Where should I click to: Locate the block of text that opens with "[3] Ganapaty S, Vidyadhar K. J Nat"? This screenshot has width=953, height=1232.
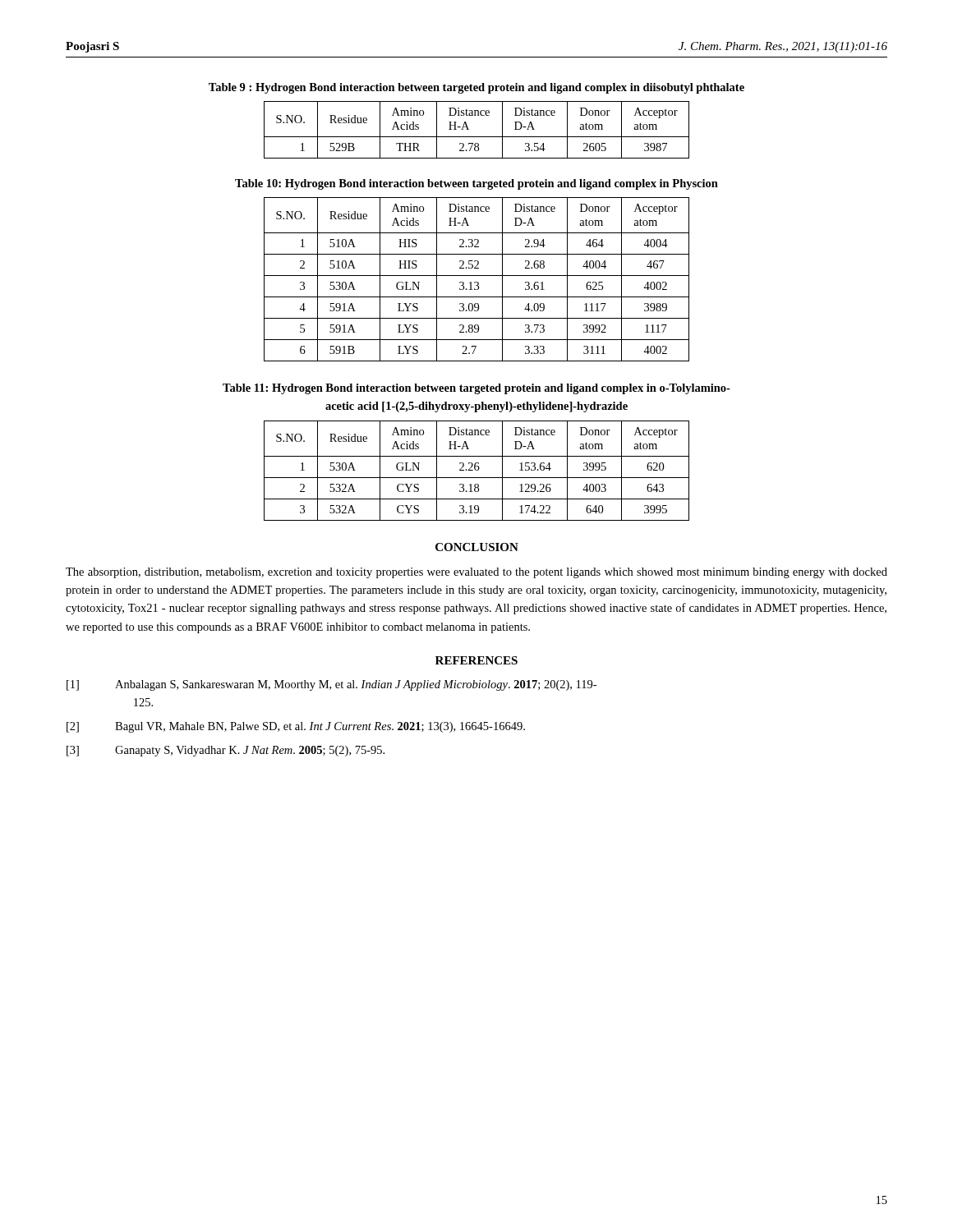click(226, 751)
